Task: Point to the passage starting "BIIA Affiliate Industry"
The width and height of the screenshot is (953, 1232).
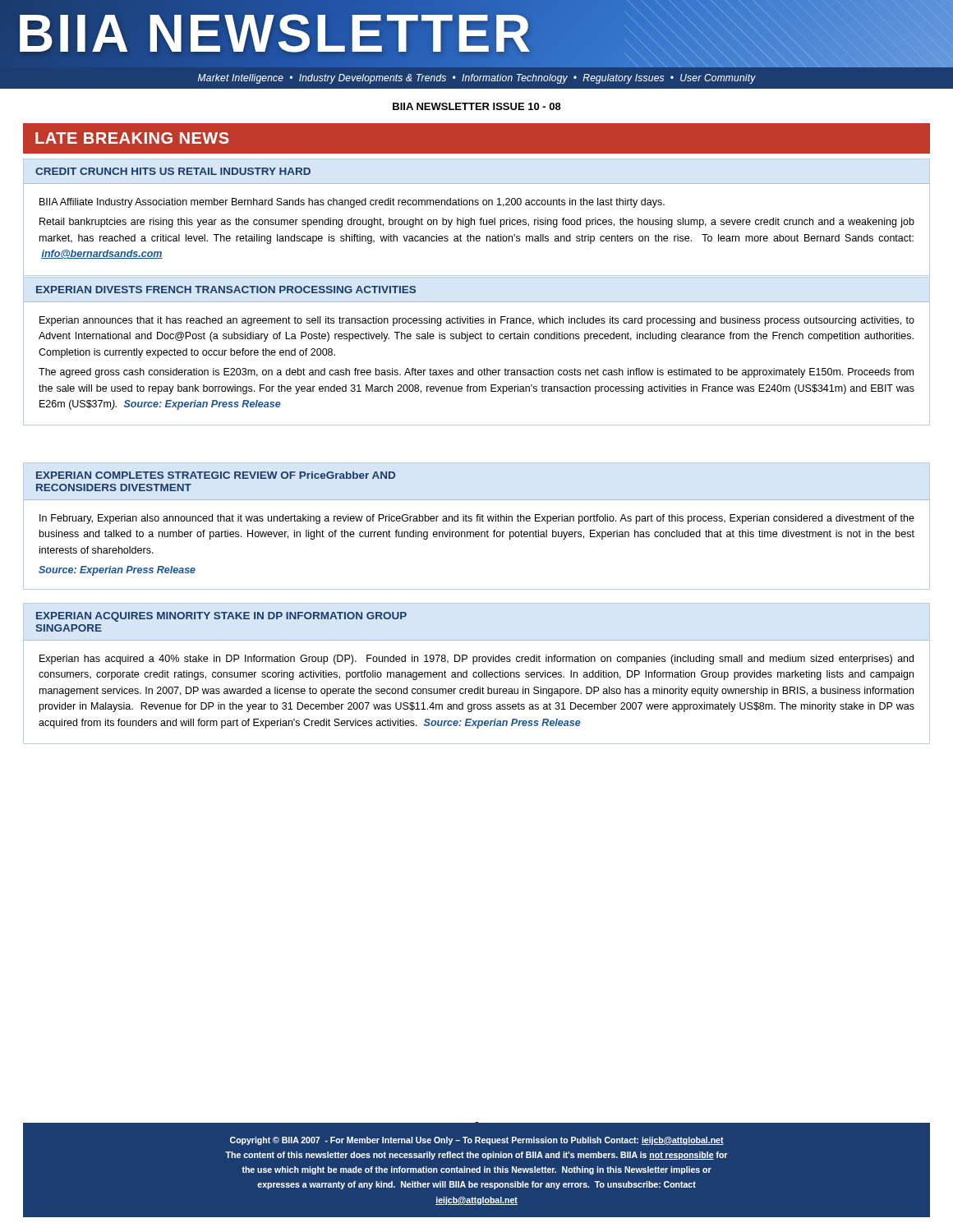Action: click(x=352, y=202)
